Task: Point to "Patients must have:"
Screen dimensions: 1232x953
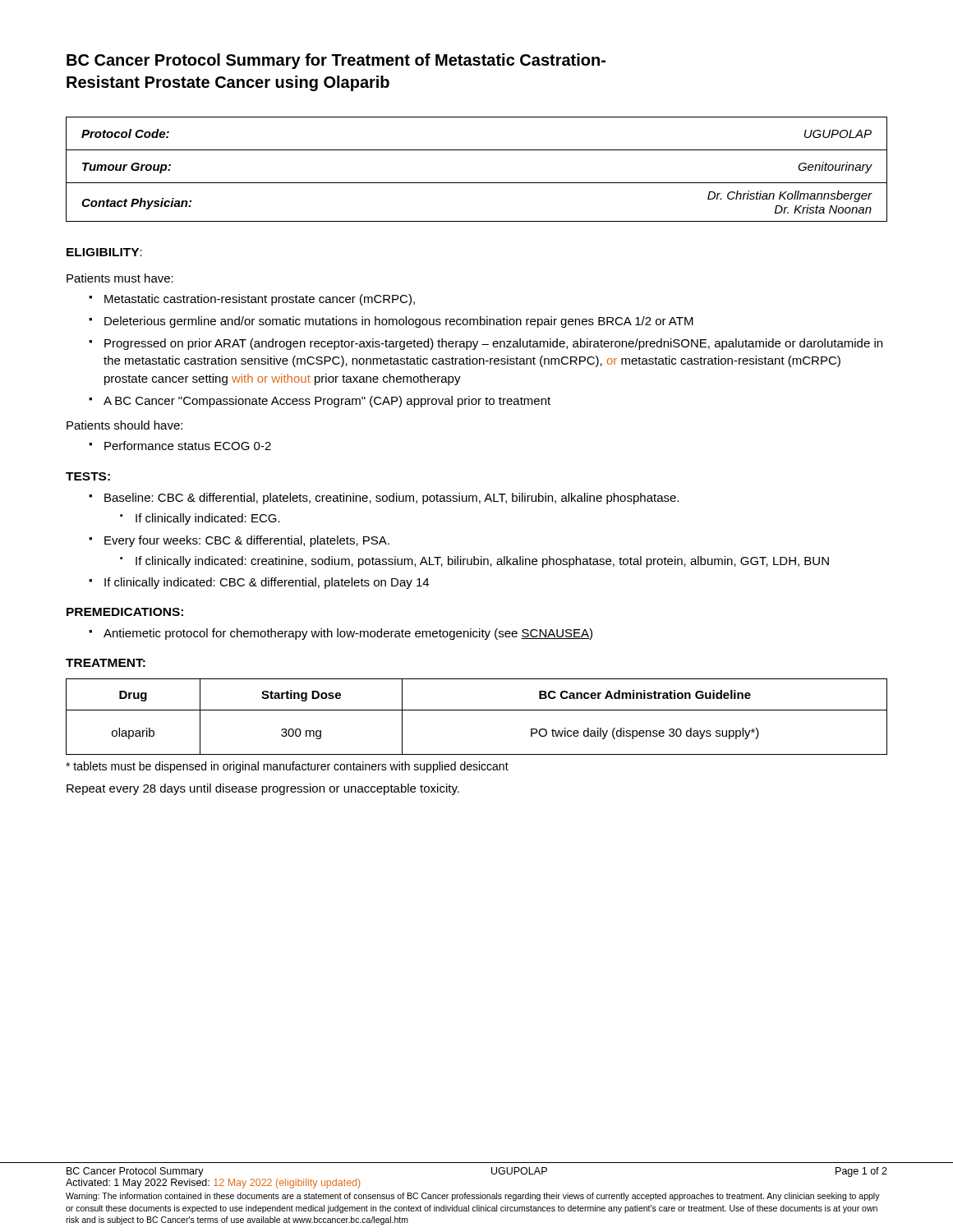Action: click(x=120, y=278)
